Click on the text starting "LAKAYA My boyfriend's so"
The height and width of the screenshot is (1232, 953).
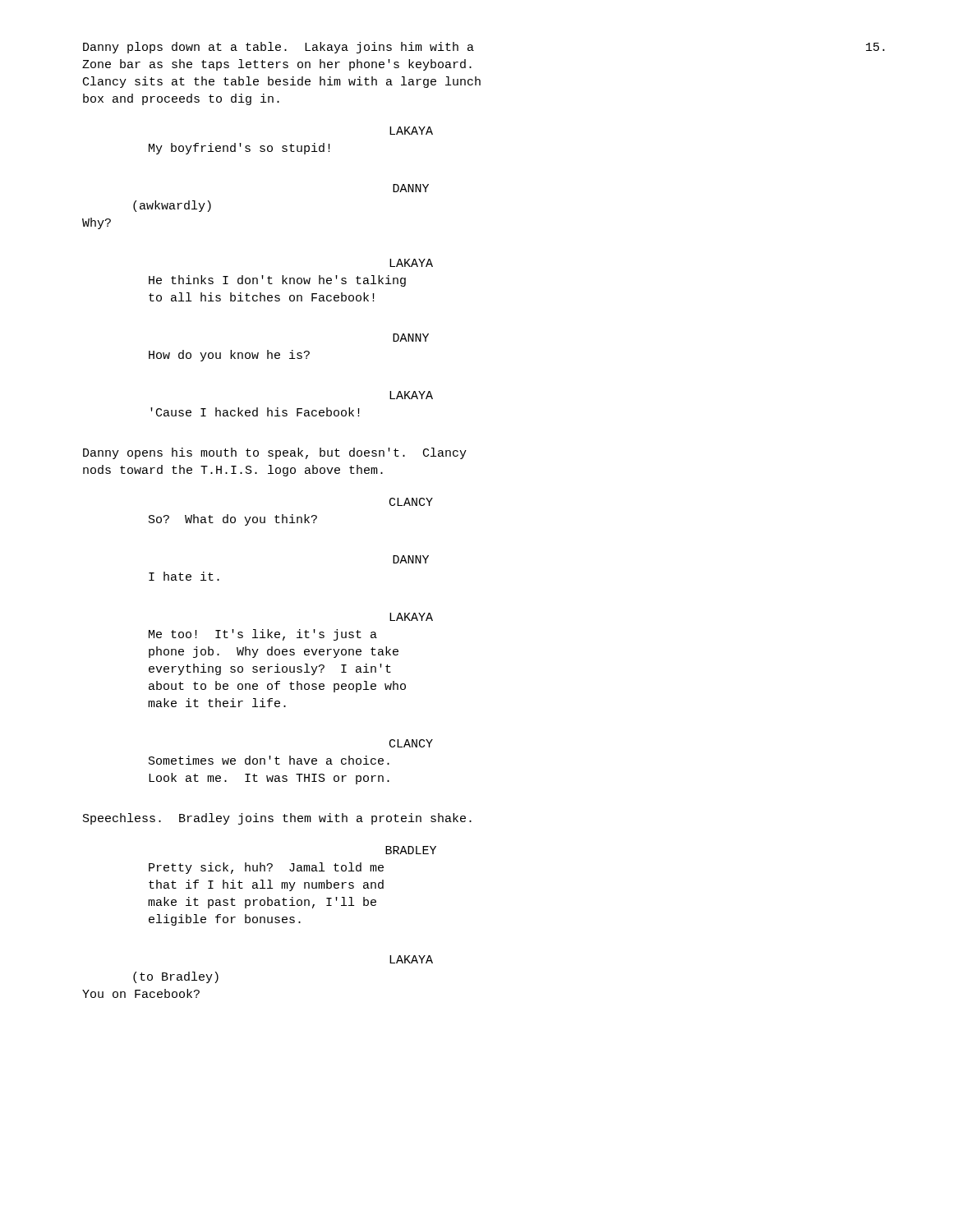pyautogui.click(x=411, y=140)
